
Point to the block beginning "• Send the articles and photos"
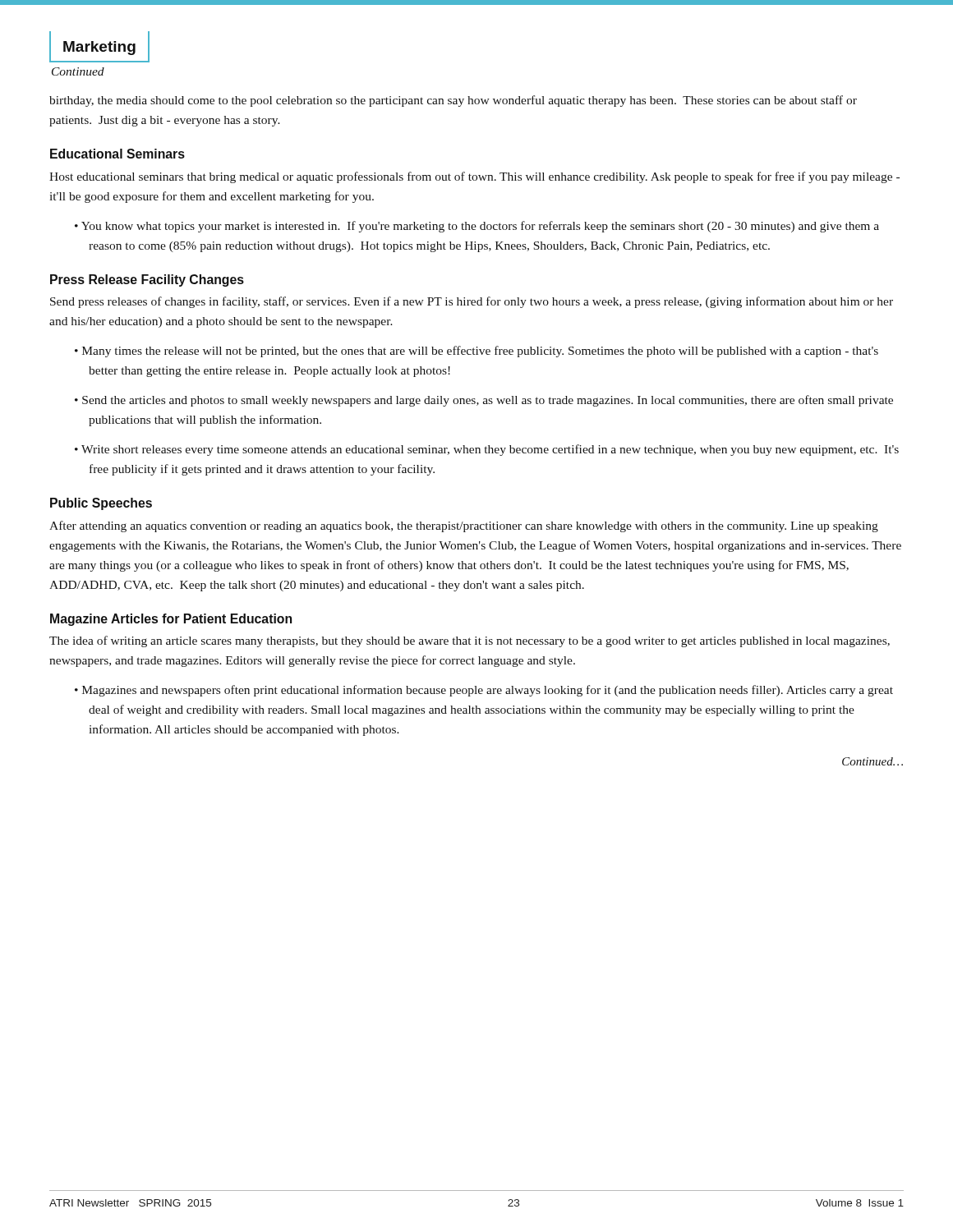pos(489,410)
